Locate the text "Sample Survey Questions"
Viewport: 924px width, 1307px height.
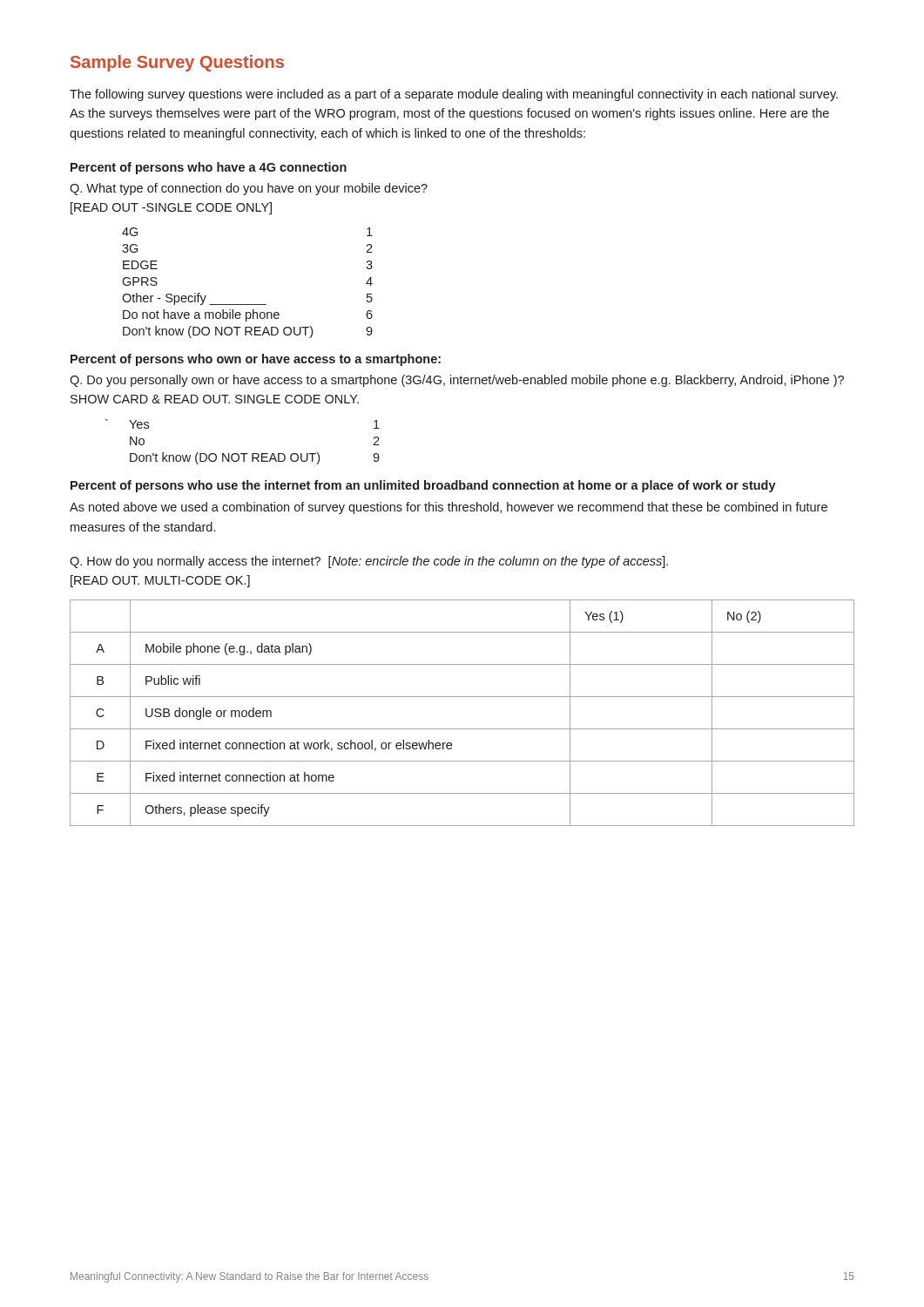click(x=177, y=62)
